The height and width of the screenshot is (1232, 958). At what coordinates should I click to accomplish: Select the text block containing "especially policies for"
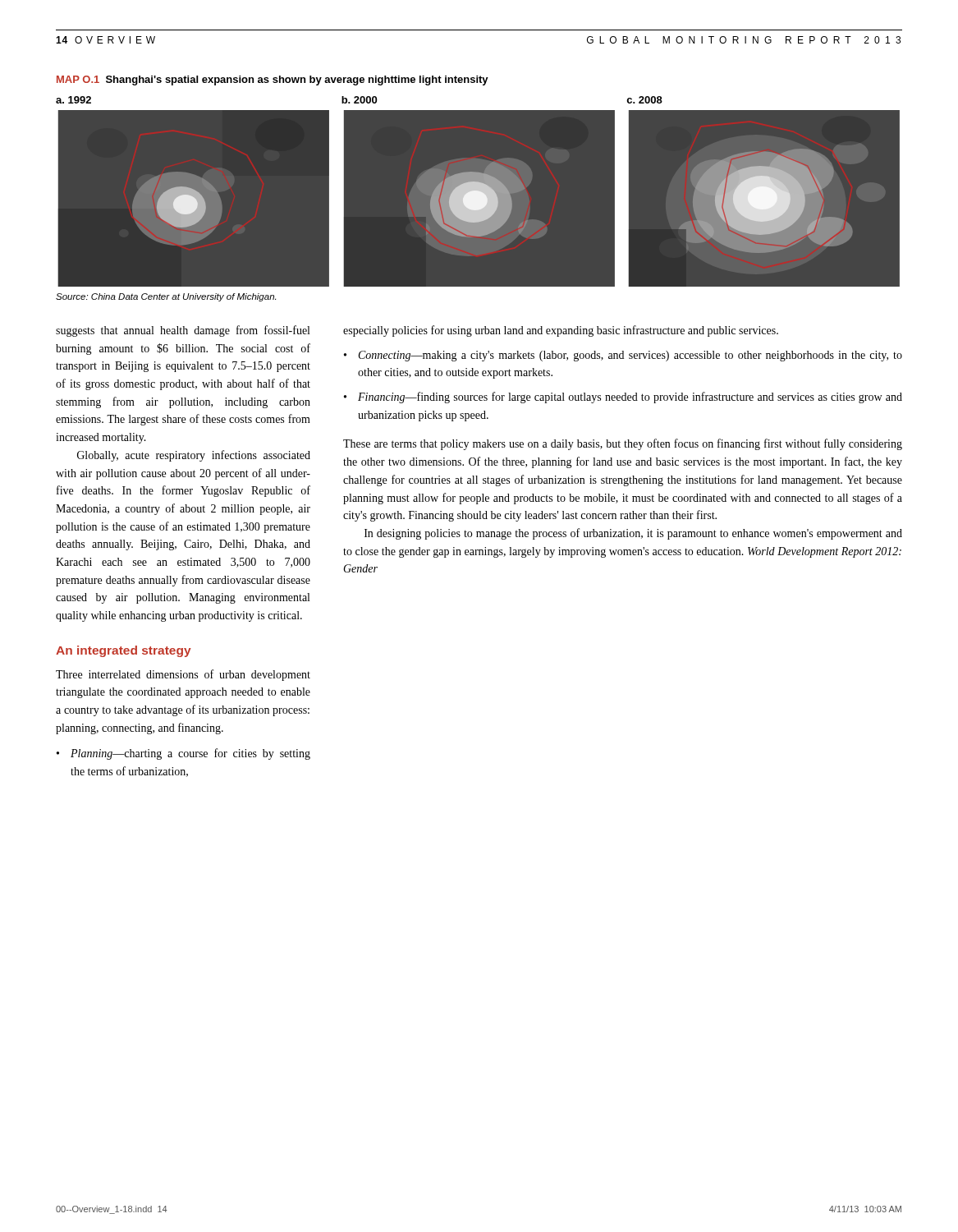click(623, 331)
